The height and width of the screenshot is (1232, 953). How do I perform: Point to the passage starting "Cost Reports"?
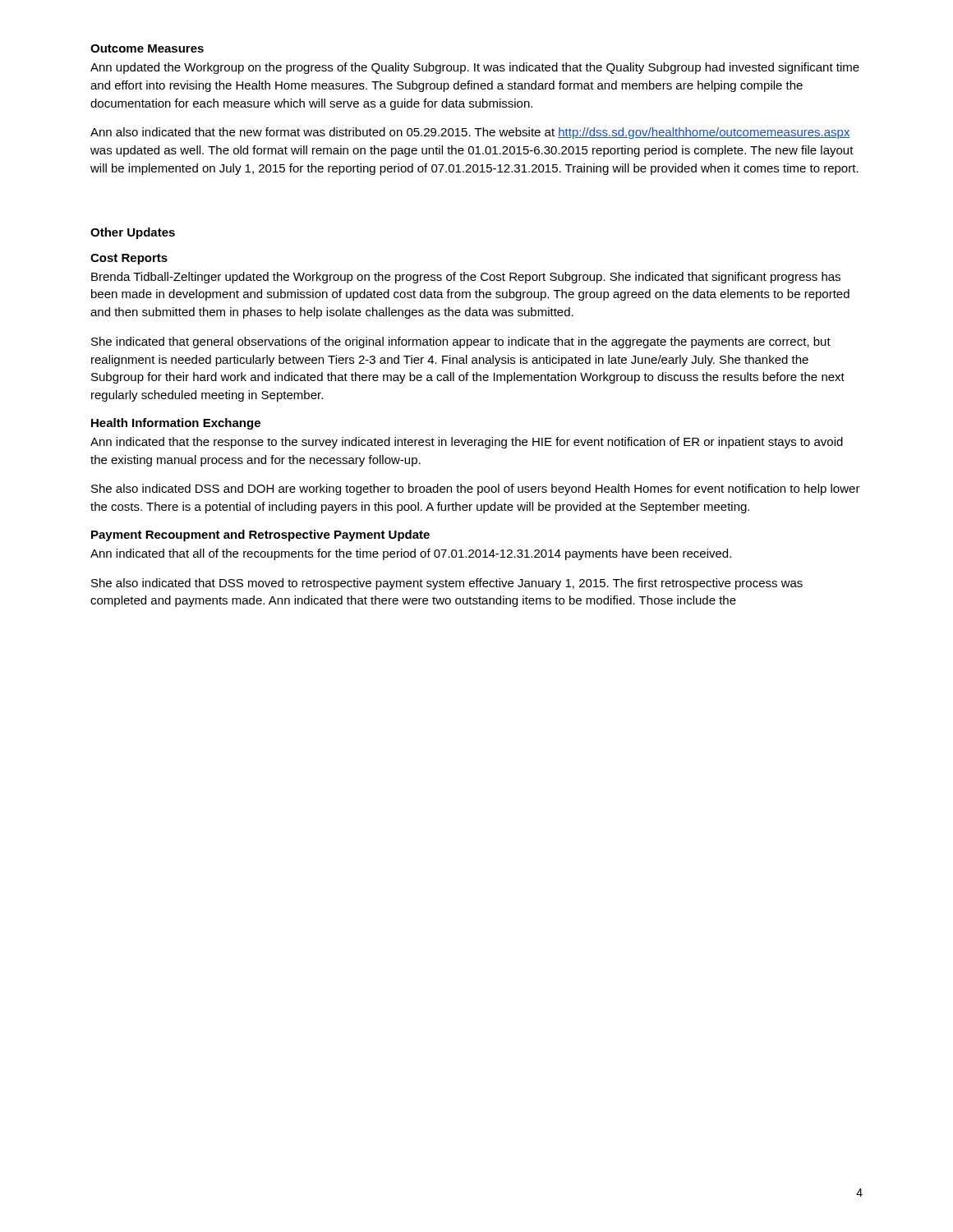[x=129, y=257]
